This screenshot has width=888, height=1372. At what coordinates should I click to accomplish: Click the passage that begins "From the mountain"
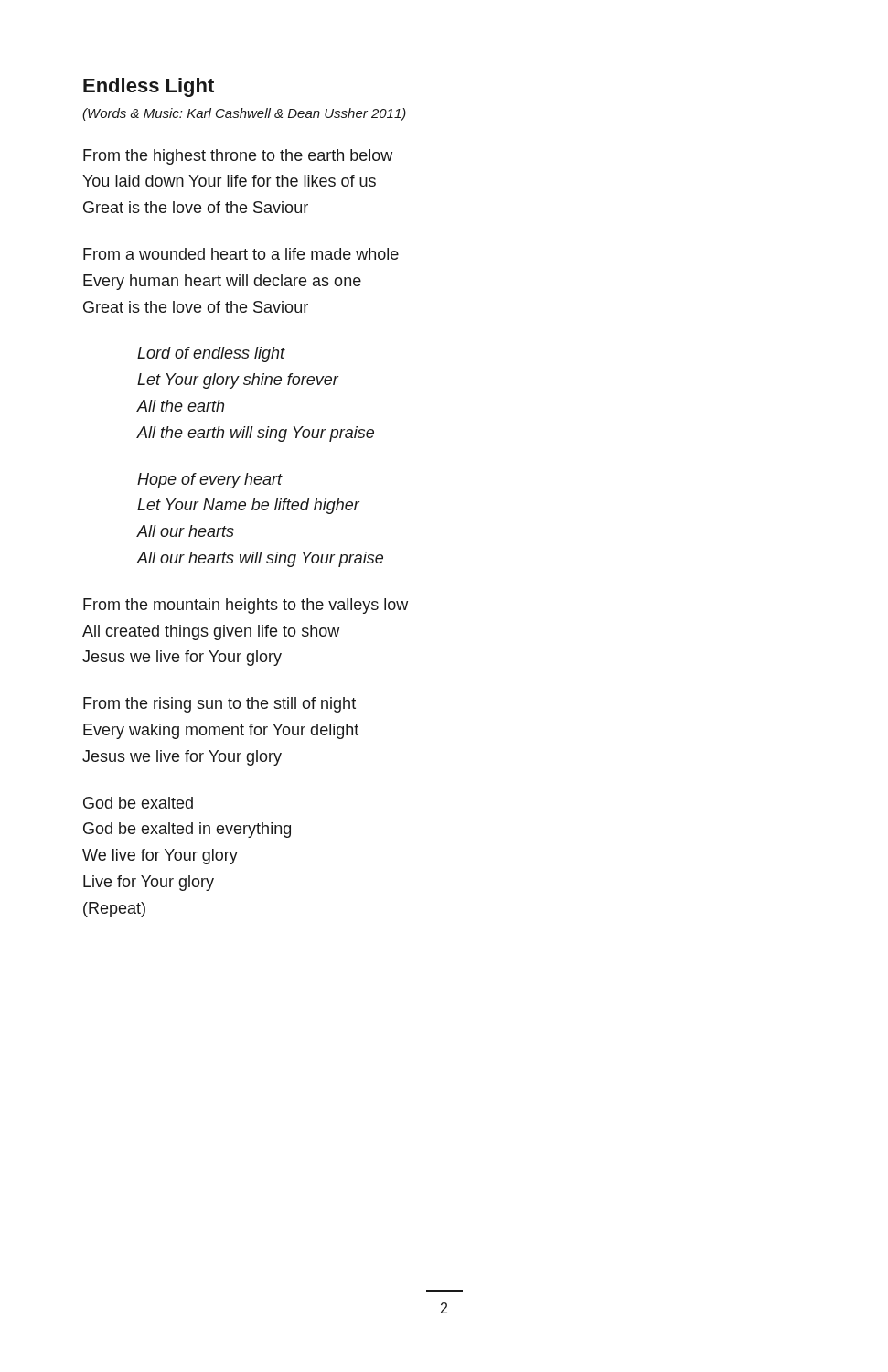tap(245, 631)
